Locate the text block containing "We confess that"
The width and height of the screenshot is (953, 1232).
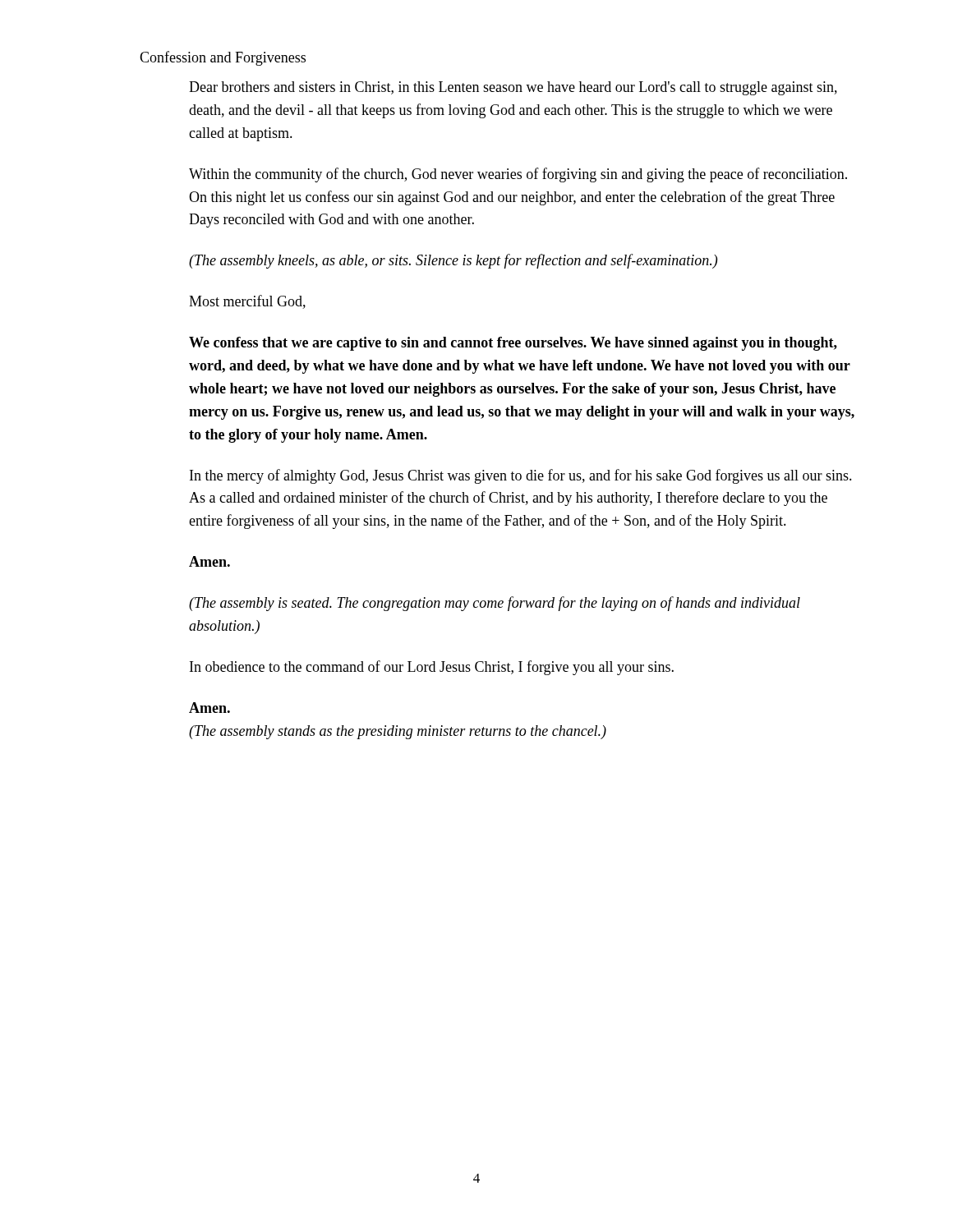tap(526, 389)
